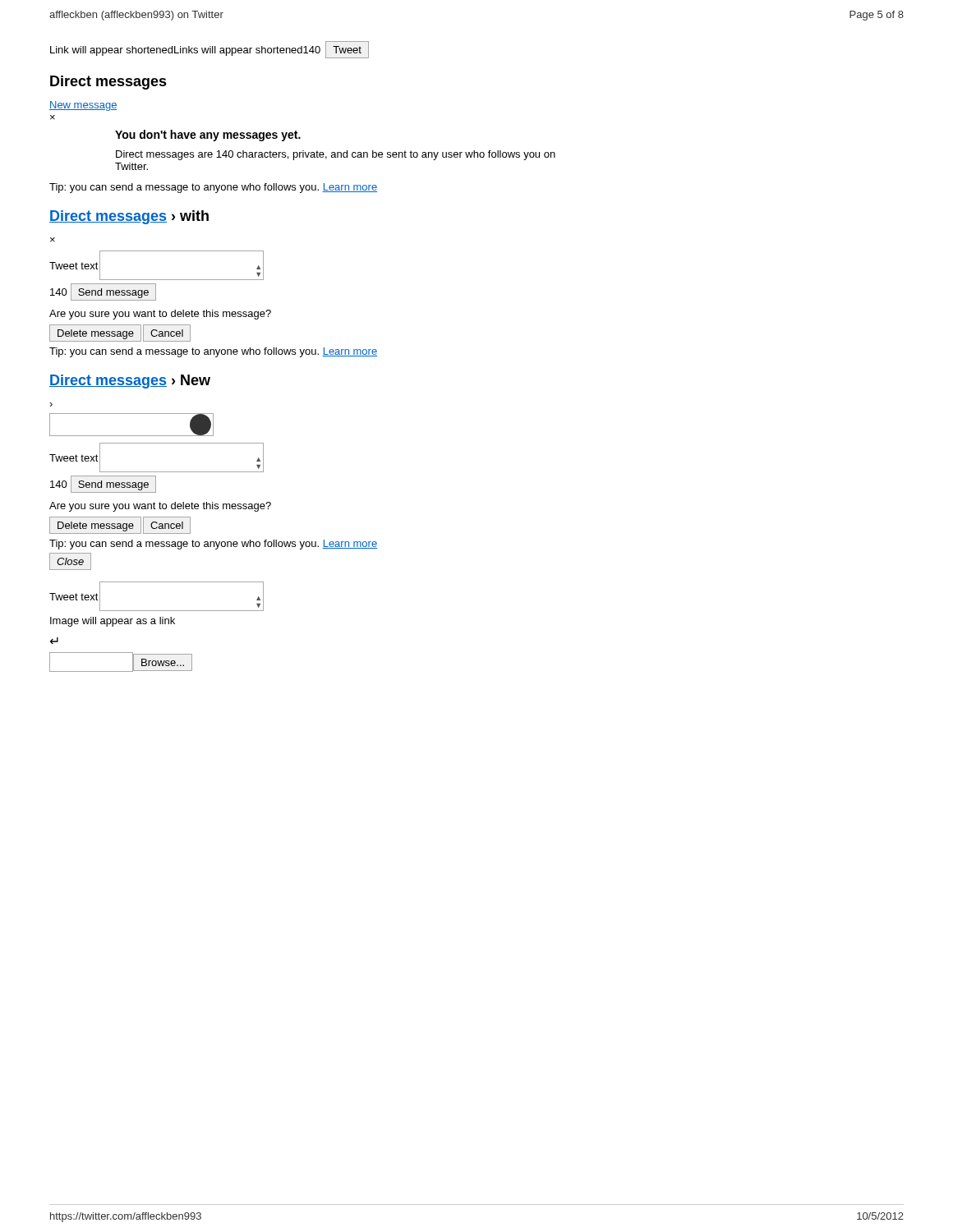The image size is (953, 1232).
Task: Click on the text block starting "New message ×"
Action: click(x=83, y=111)
